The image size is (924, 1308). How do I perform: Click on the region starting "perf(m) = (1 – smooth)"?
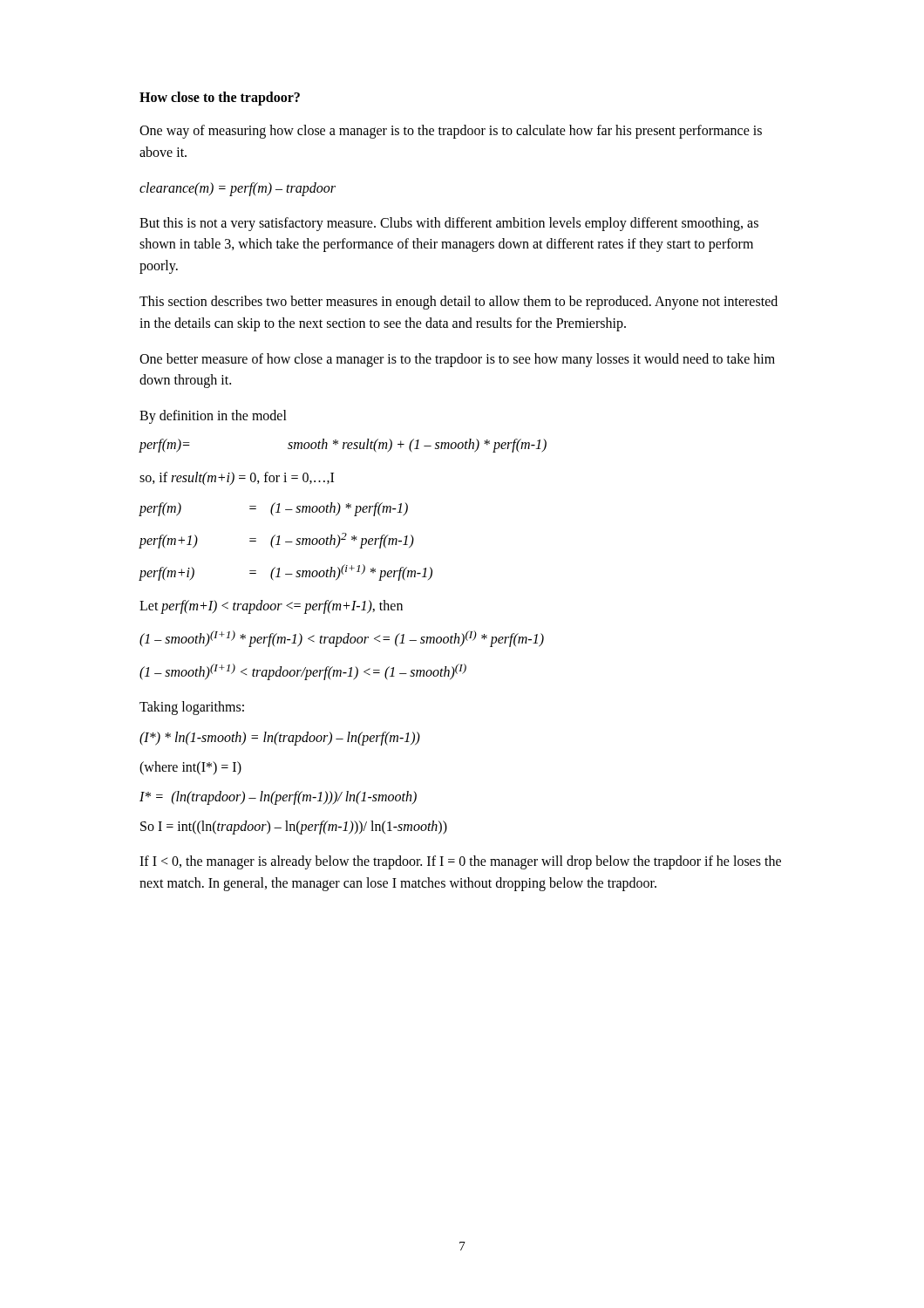pyautogui.click(x=274, y=508)
